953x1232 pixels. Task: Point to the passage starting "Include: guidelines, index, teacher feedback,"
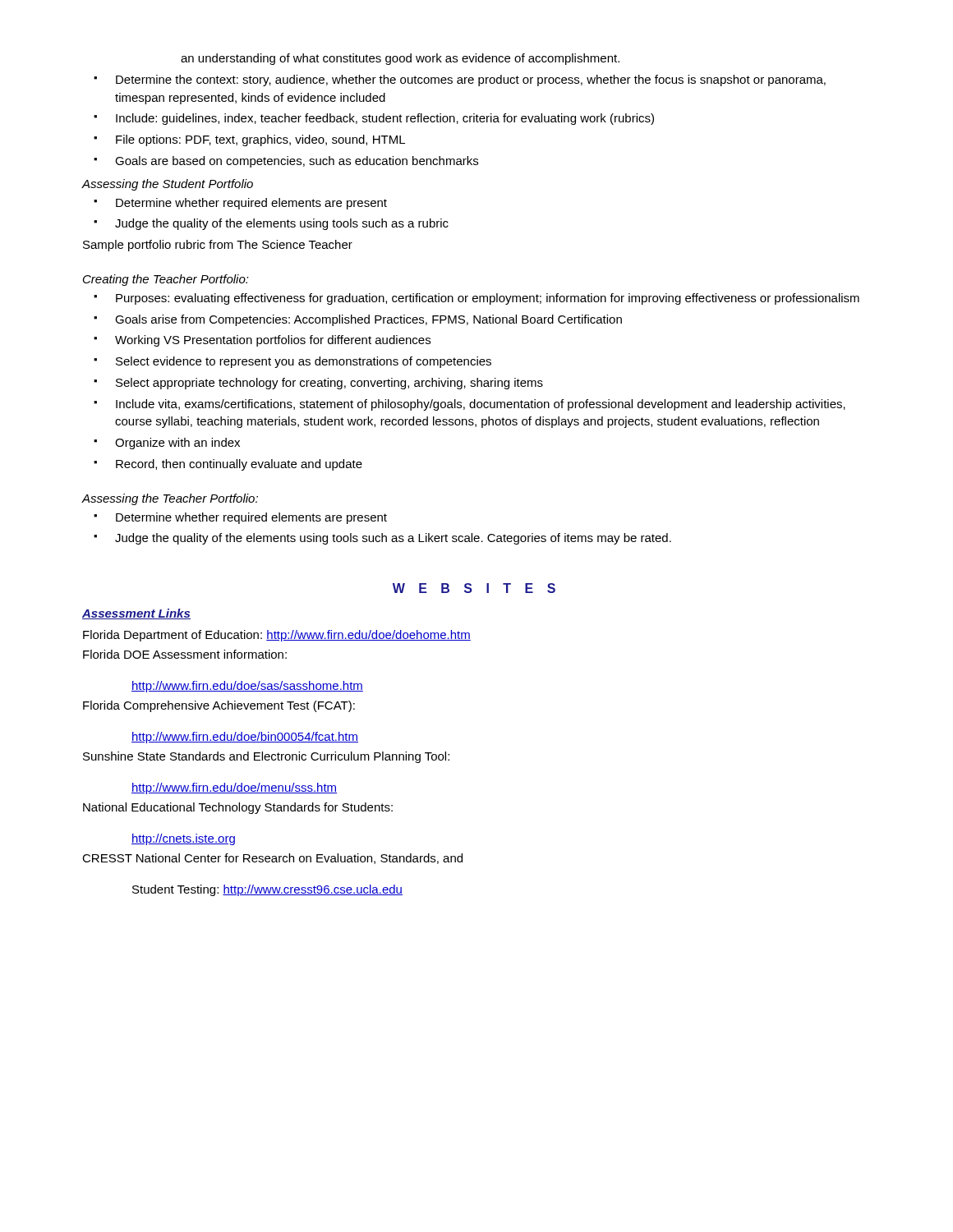(x=385, y=118)
